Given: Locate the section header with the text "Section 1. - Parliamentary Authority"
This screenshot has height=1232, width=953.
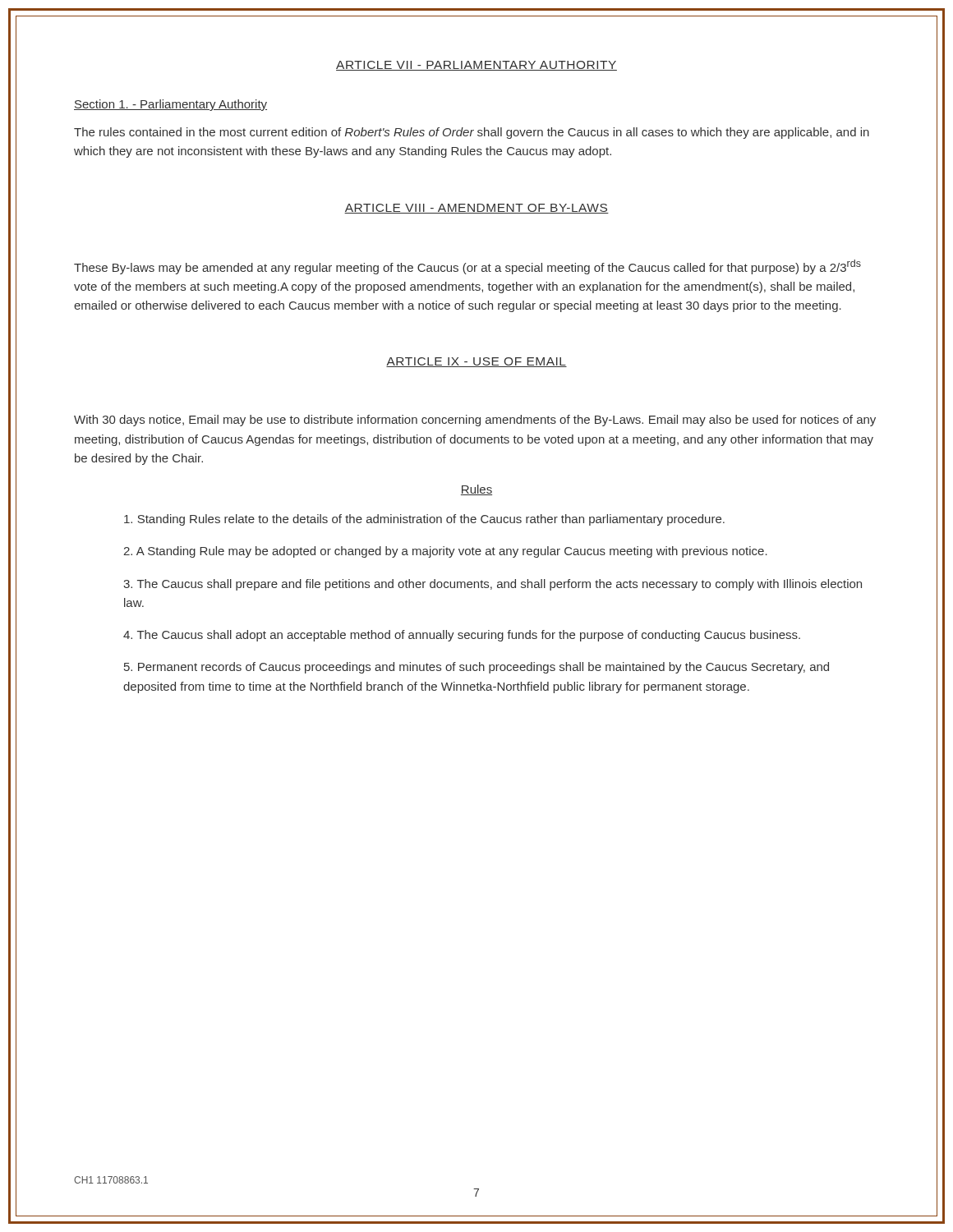Looking at the screenshot, I should [x=171, y=104].
